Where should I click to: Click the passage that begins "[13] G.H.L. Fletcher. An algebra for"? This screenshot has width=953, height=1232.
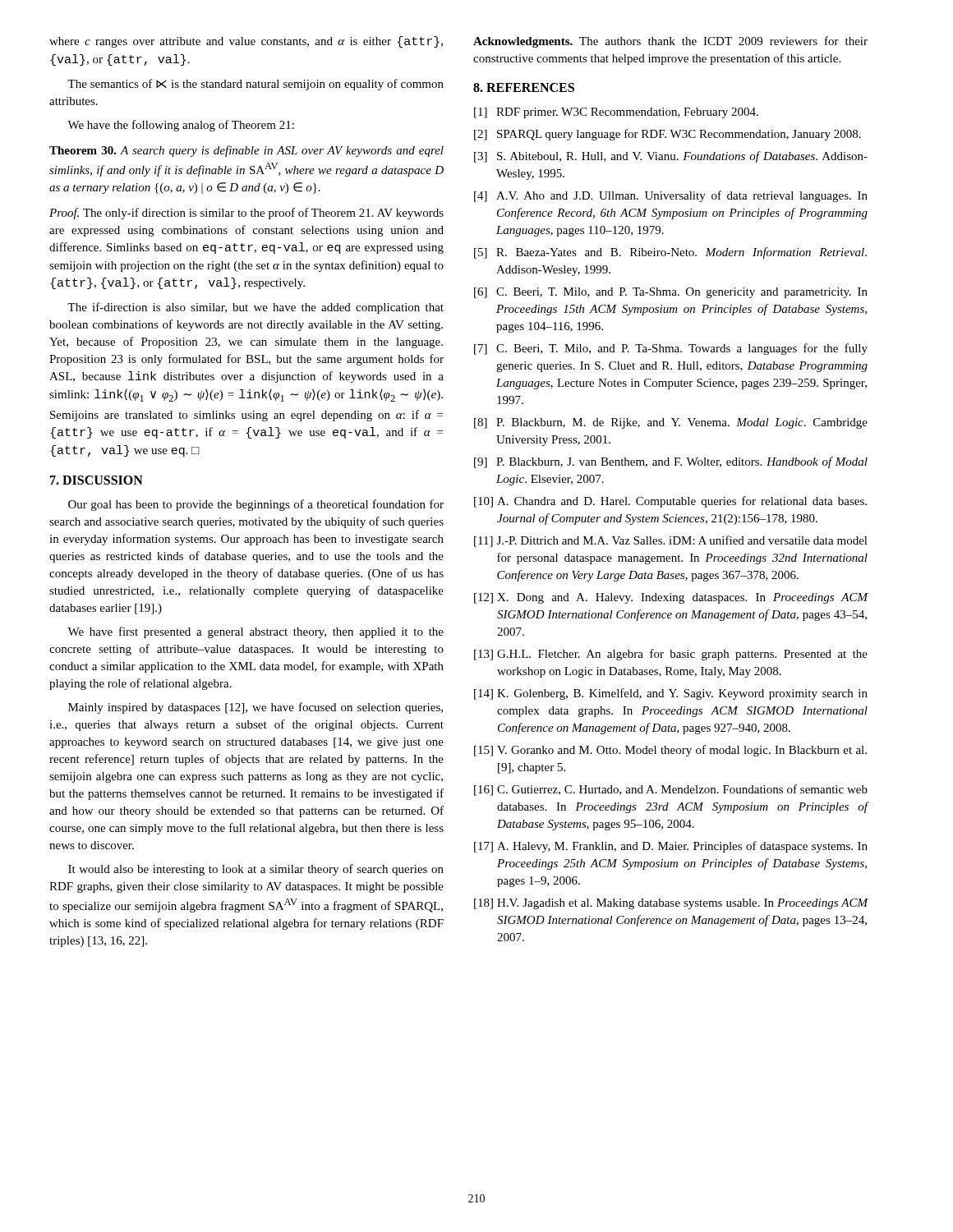tap(670, 663)
